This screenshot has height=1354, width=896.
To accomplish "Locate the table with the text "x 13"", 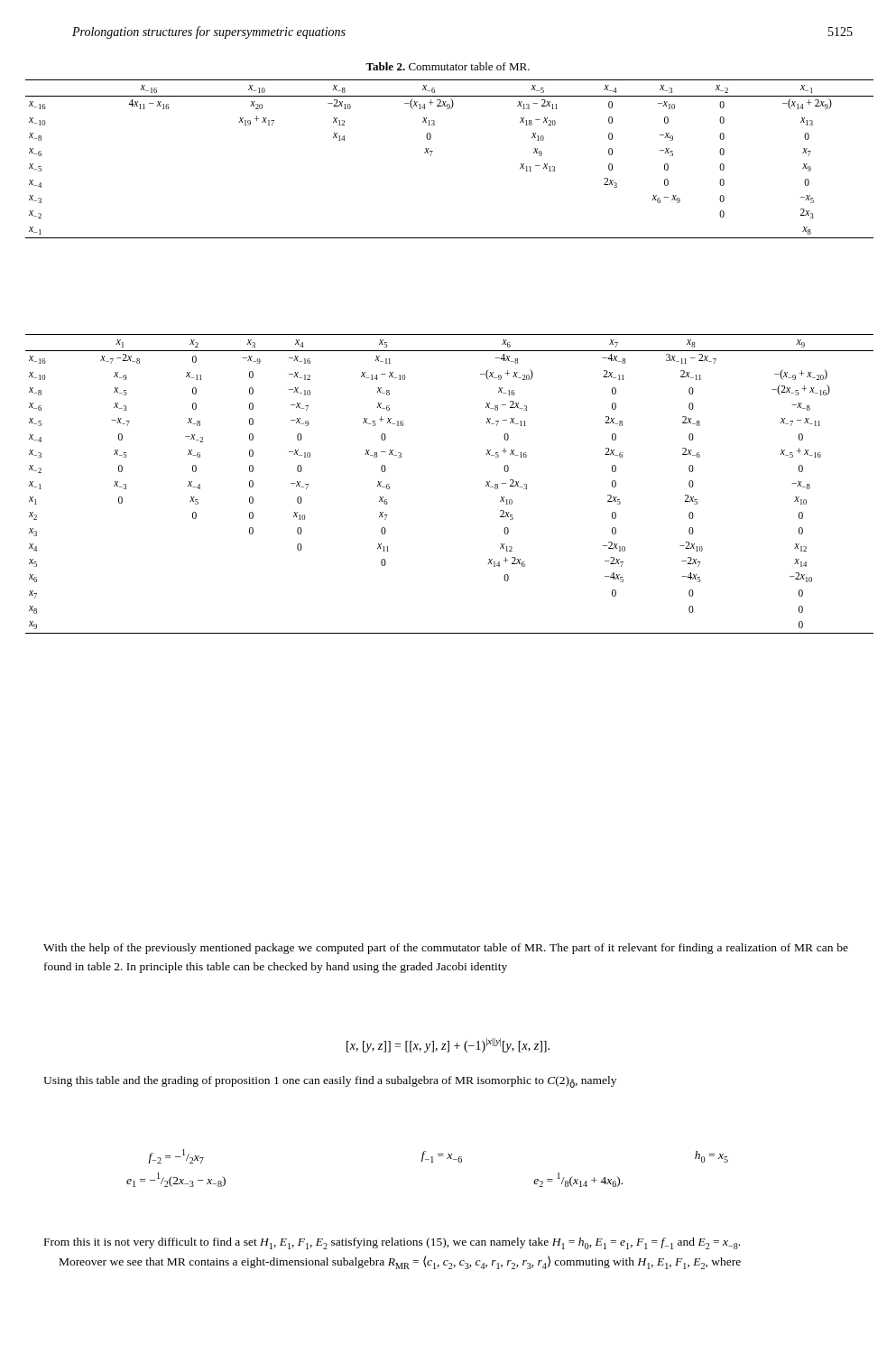I will tap(449, 159).
